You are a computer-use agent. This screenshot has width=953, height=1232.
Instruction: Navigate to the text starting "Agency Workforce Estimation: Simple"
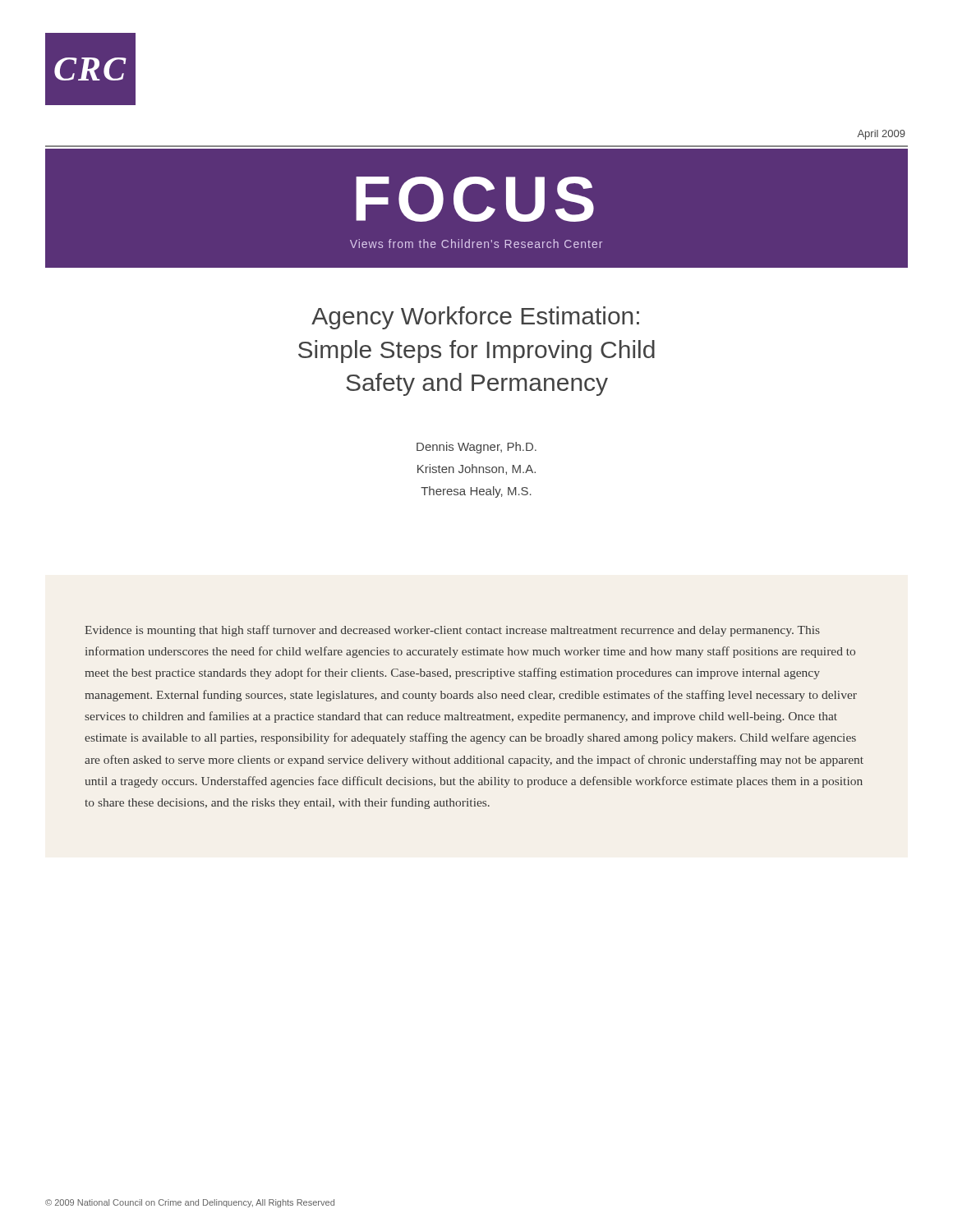click(x=476, y=350)
